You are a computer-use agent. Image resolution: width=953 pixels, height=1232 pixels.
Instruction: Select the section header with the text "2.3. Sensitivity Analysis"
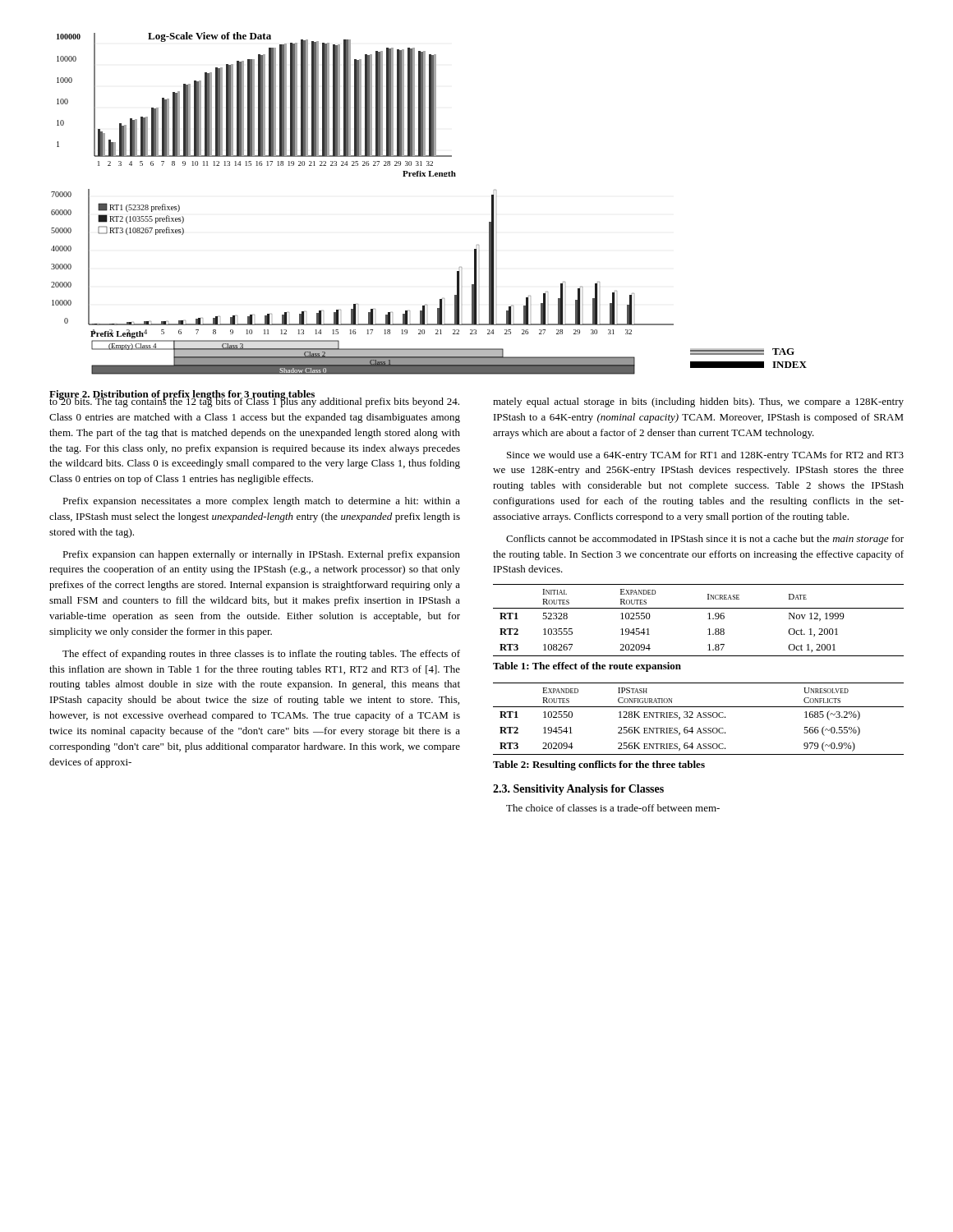(x=578, y=789)
